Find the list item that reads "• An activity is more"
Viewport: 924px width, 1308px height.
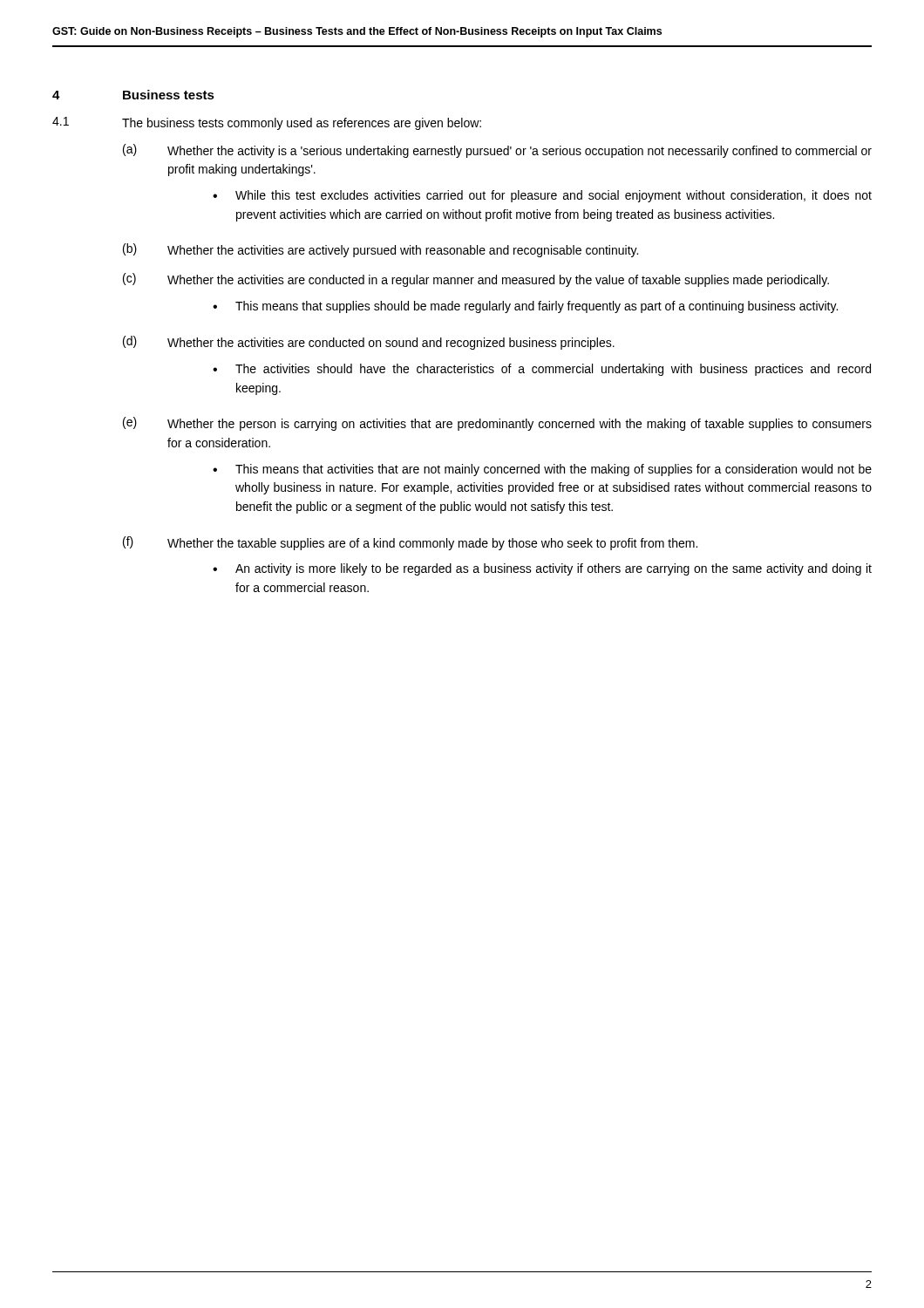[542, 579]
